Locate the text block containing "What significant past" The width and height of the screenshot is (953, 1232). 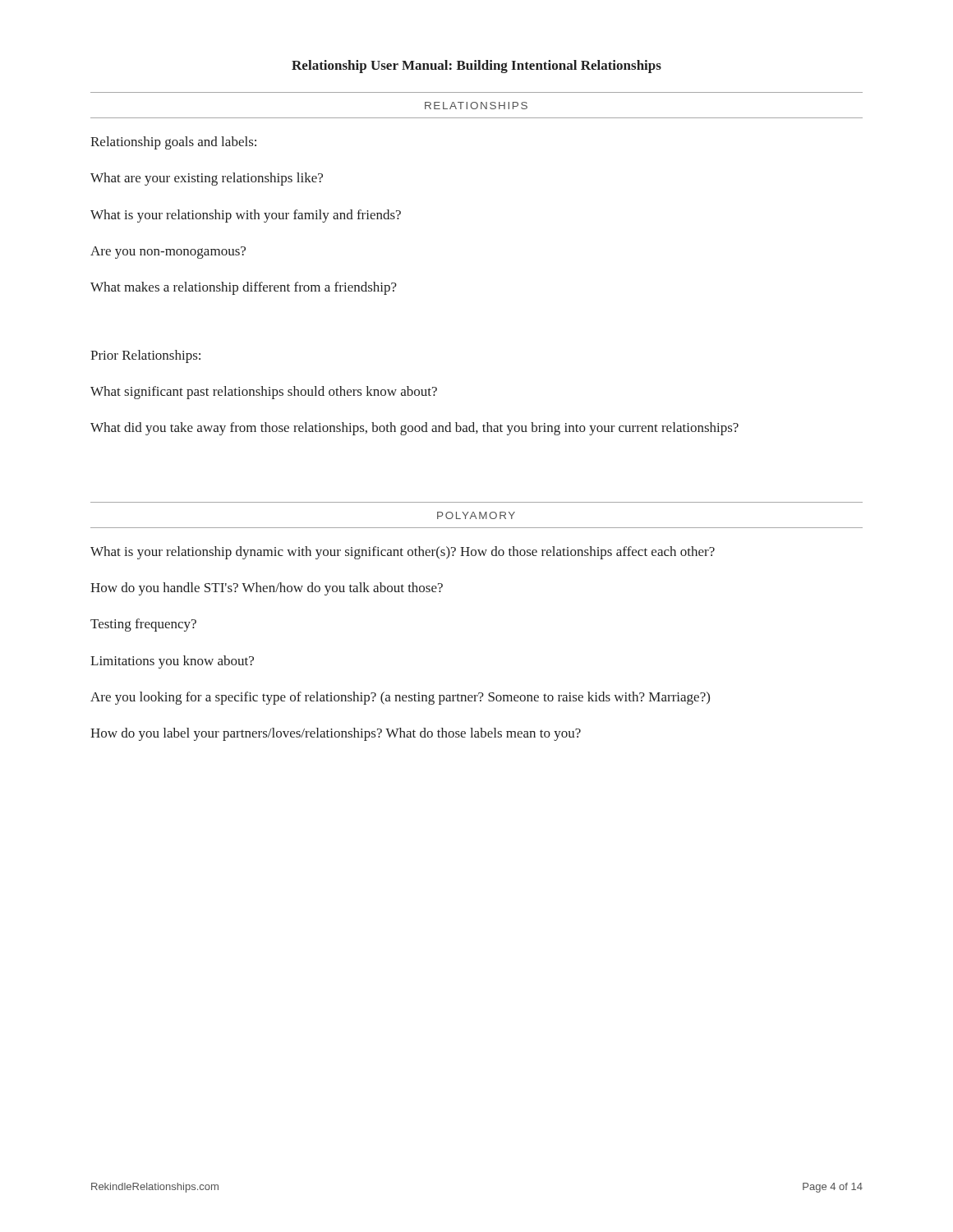click(x=264, y=391)
